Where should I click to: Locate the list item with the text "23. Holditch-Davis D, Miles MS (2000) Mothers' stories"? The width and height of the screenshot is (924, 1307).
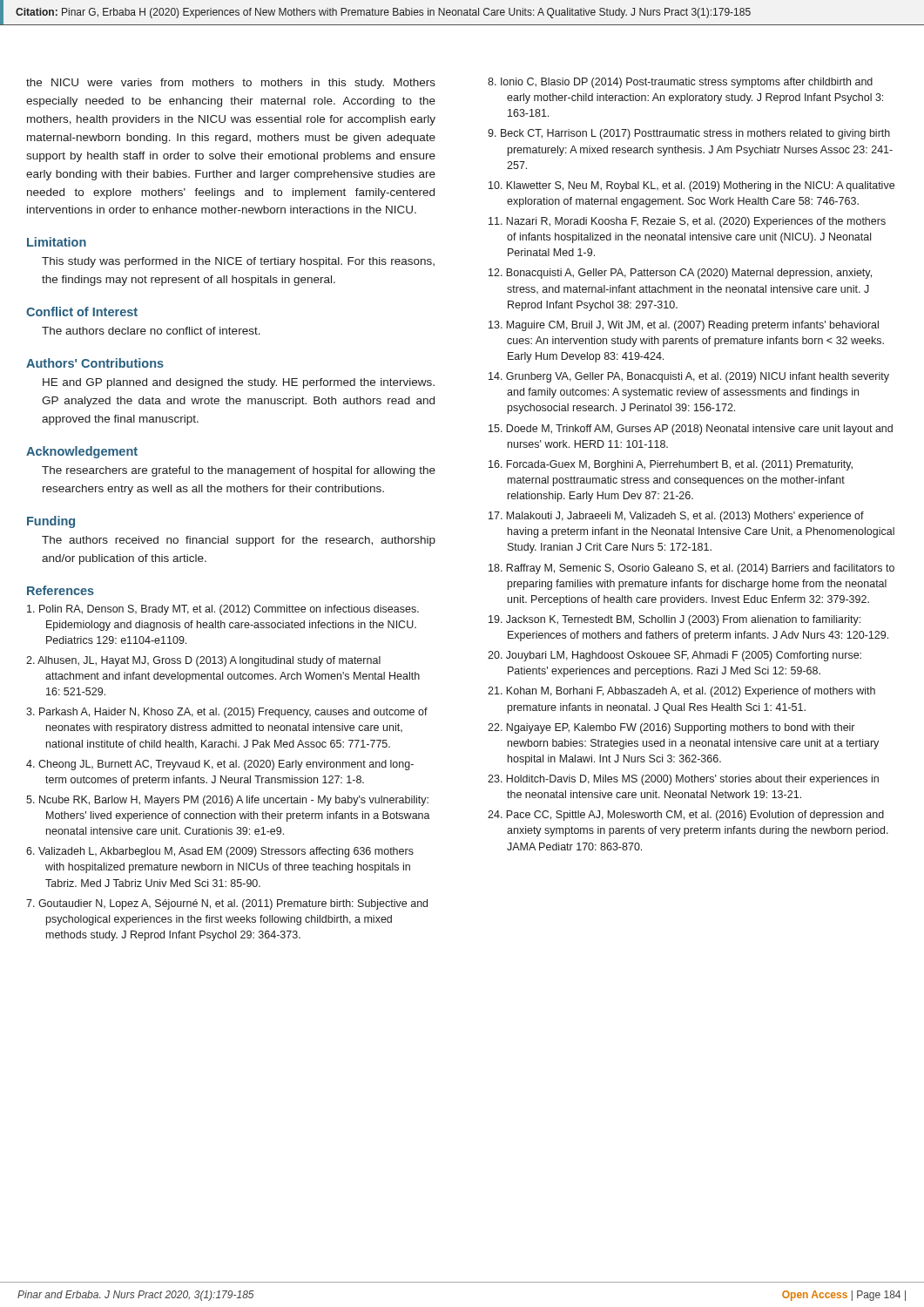point(684,787)
